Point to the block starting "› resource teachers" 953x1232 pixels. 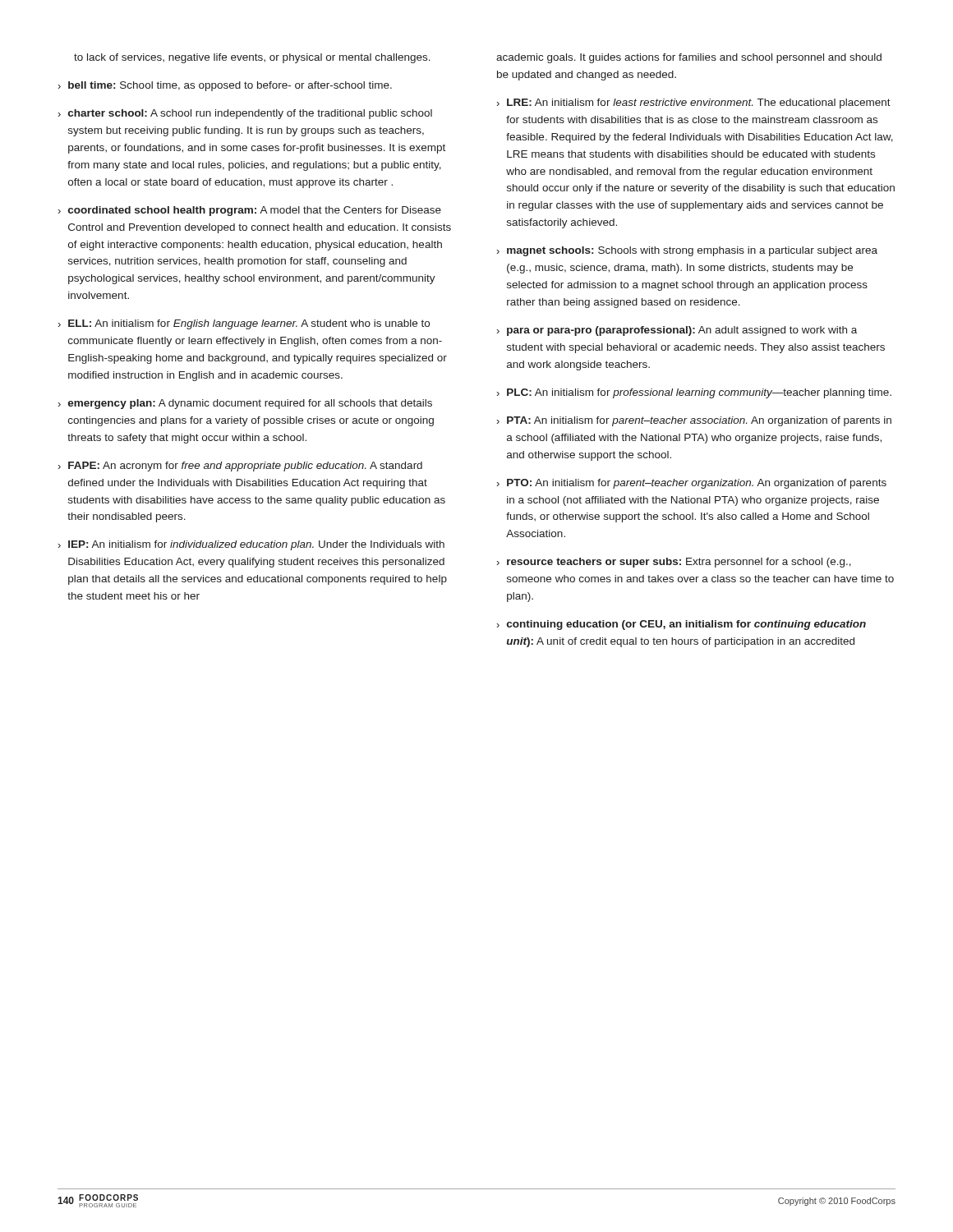(x=696, y=580)
